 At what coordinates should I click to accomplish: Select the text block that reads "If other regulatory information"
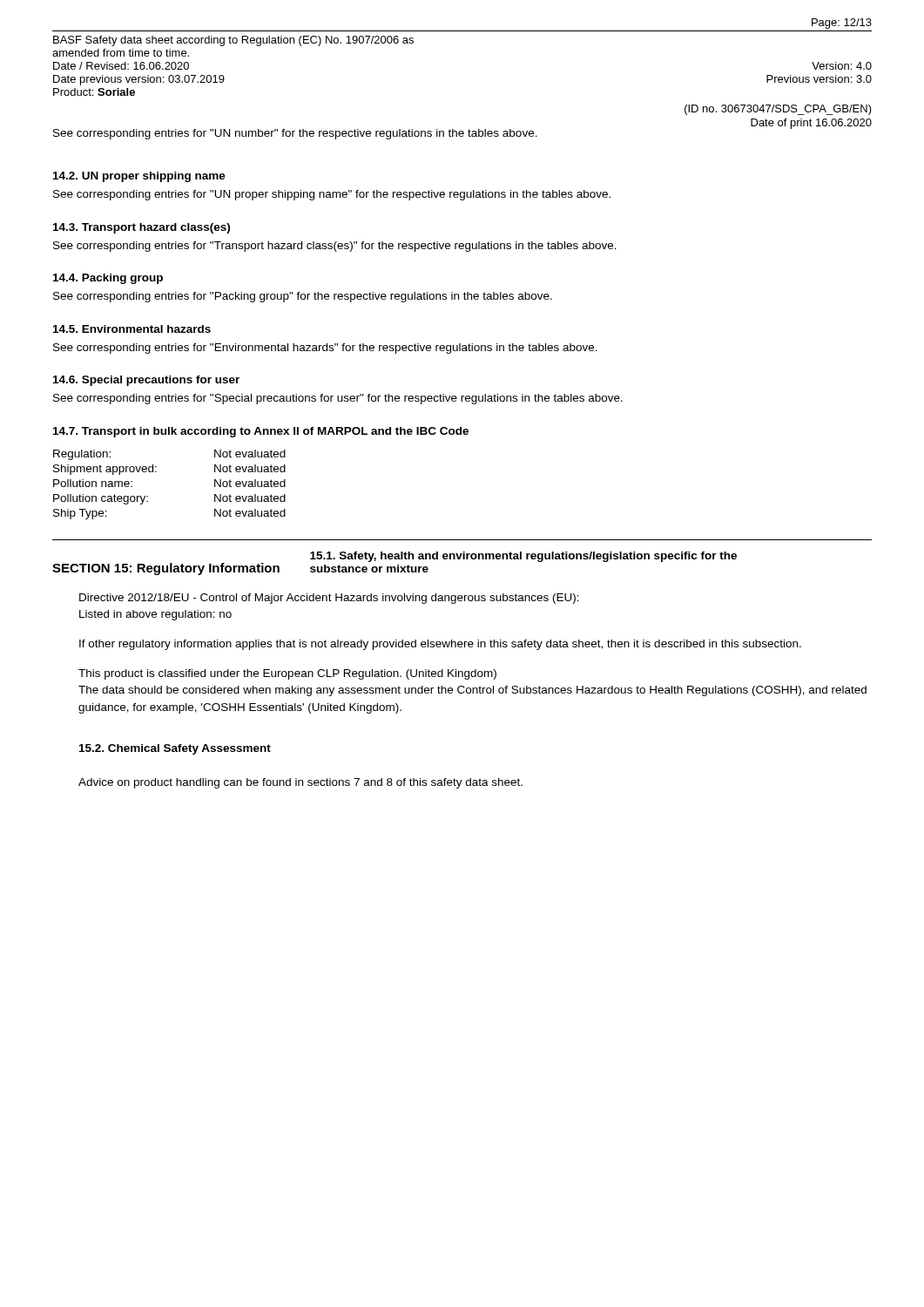click(475, 644)
